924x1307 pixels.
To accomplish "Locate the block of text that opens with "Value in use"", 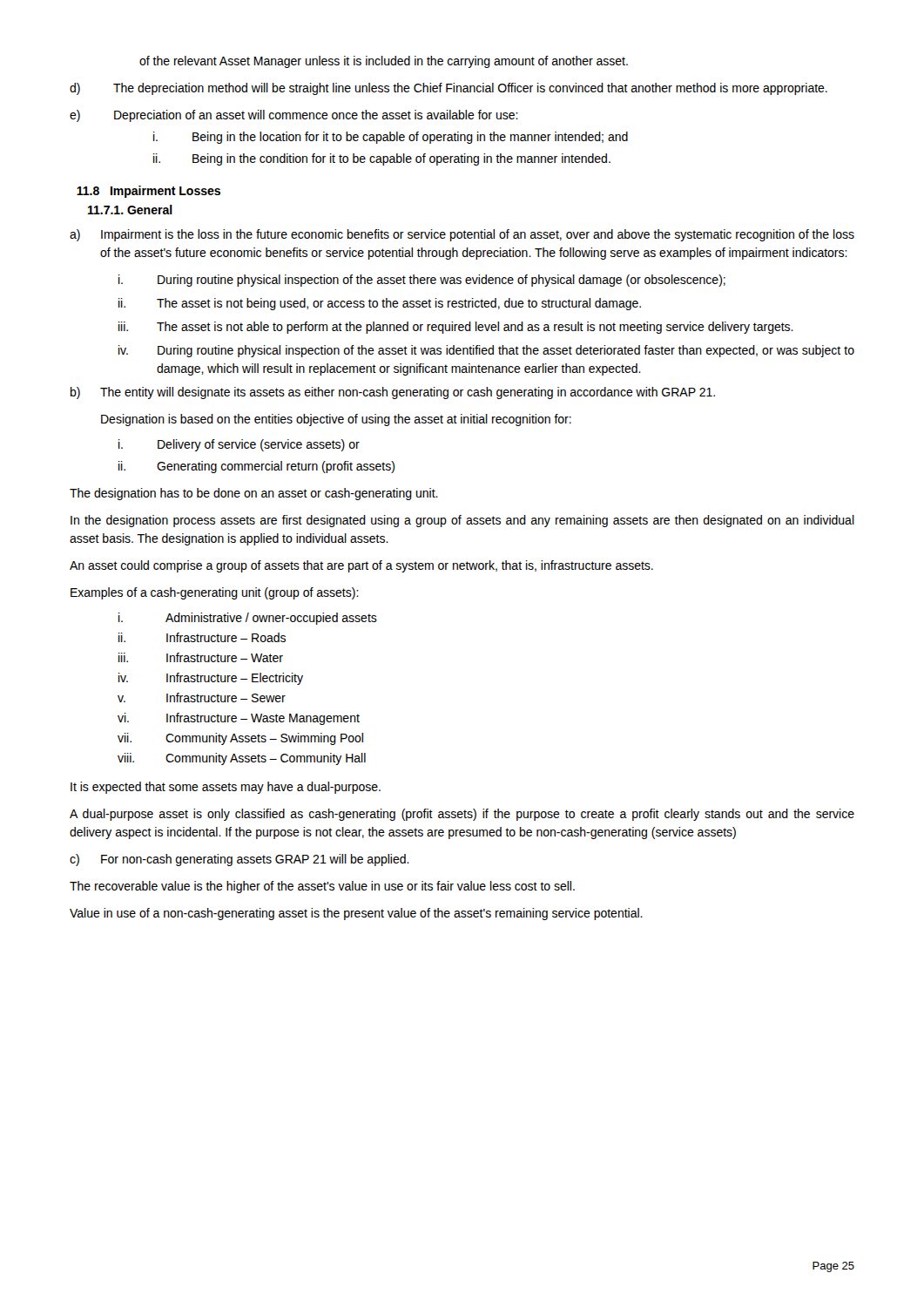I will pos(356,913).
